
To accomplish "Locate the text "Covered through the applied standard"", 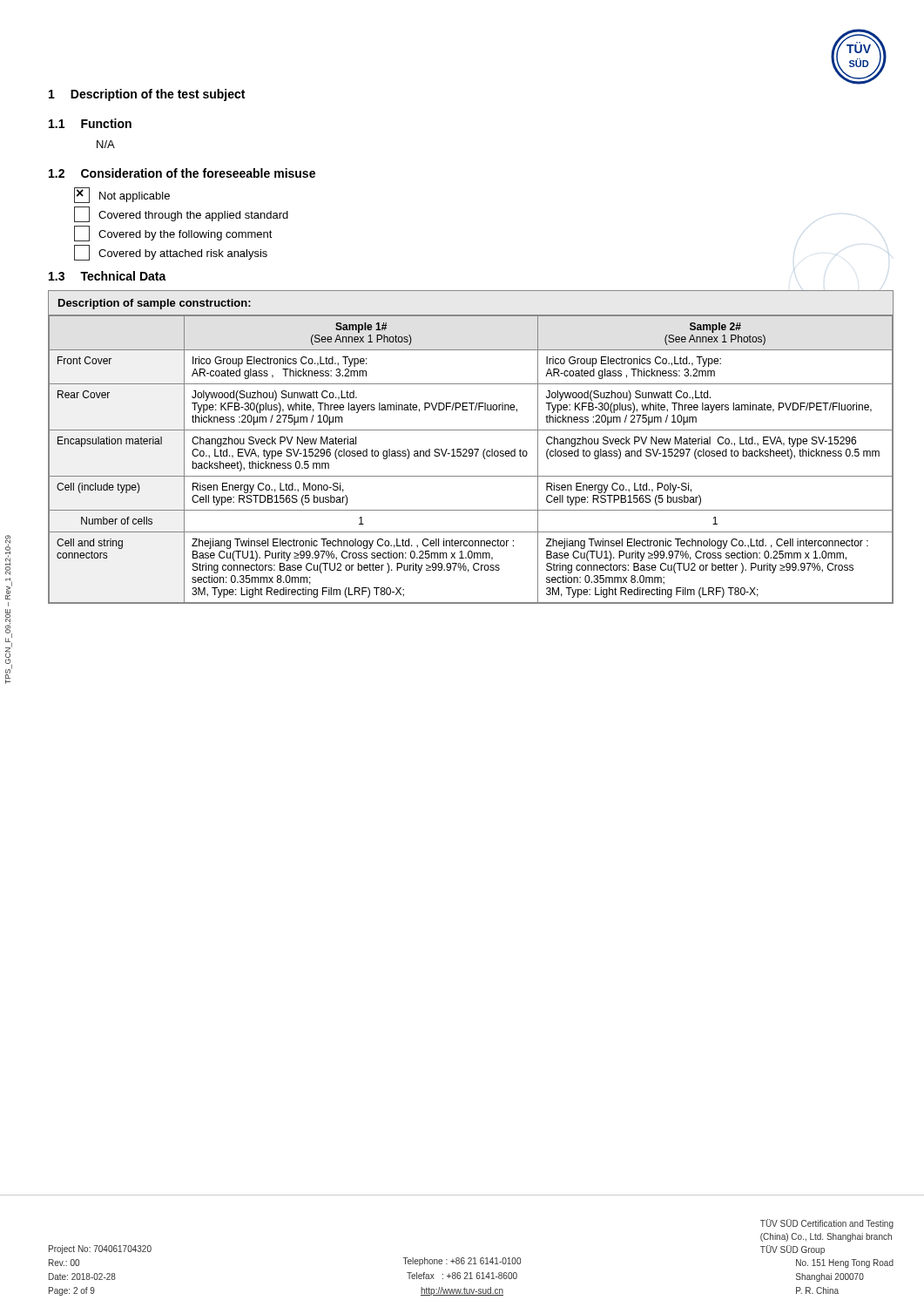I will click(x=181, y=214).
